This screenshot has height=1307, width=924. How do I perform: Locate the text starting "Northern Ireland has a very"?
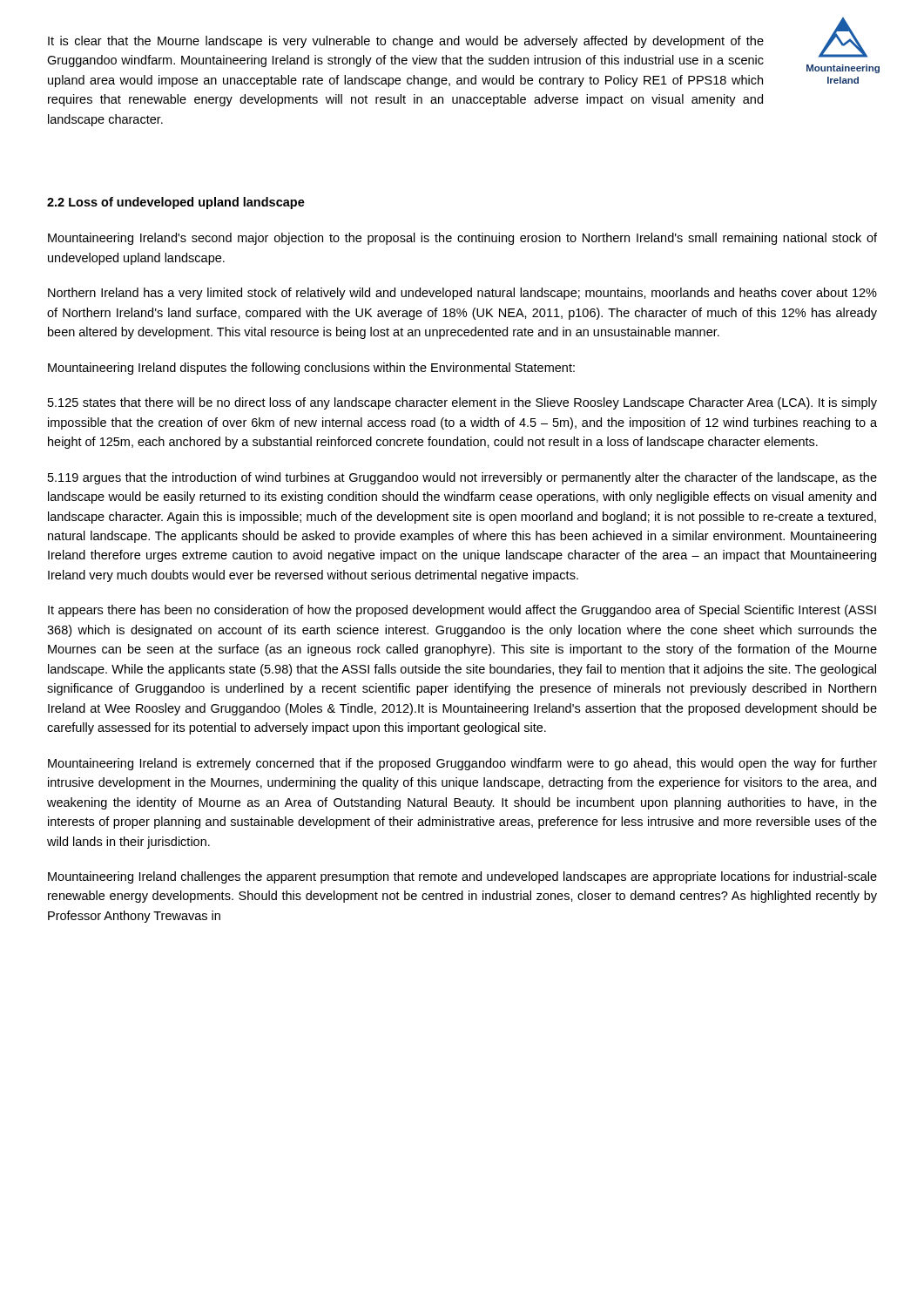tap(462, 313)
